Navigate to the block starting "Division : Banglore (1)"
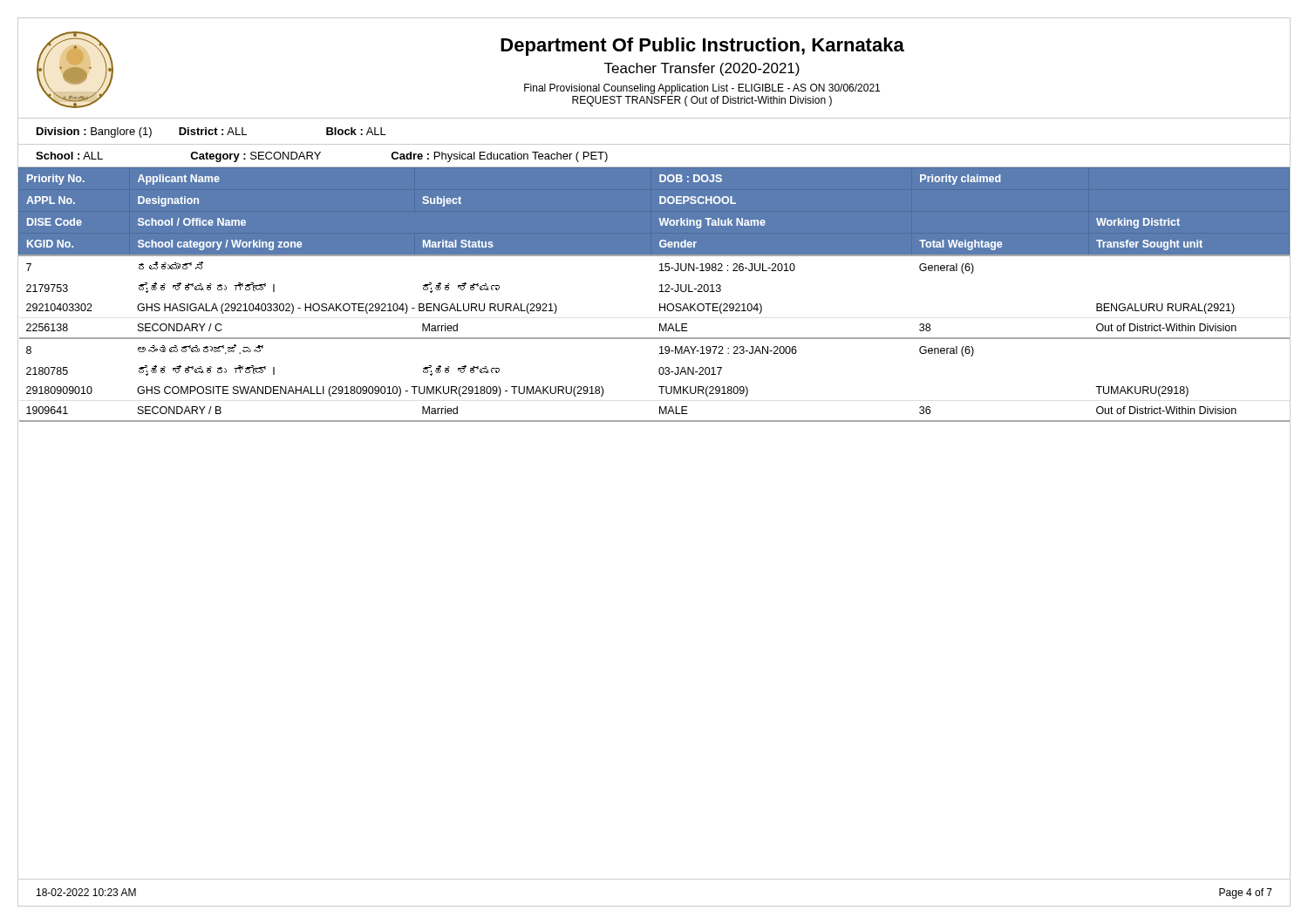The width and height of the screenshot is (1308, 924). [x=94, y=131]
